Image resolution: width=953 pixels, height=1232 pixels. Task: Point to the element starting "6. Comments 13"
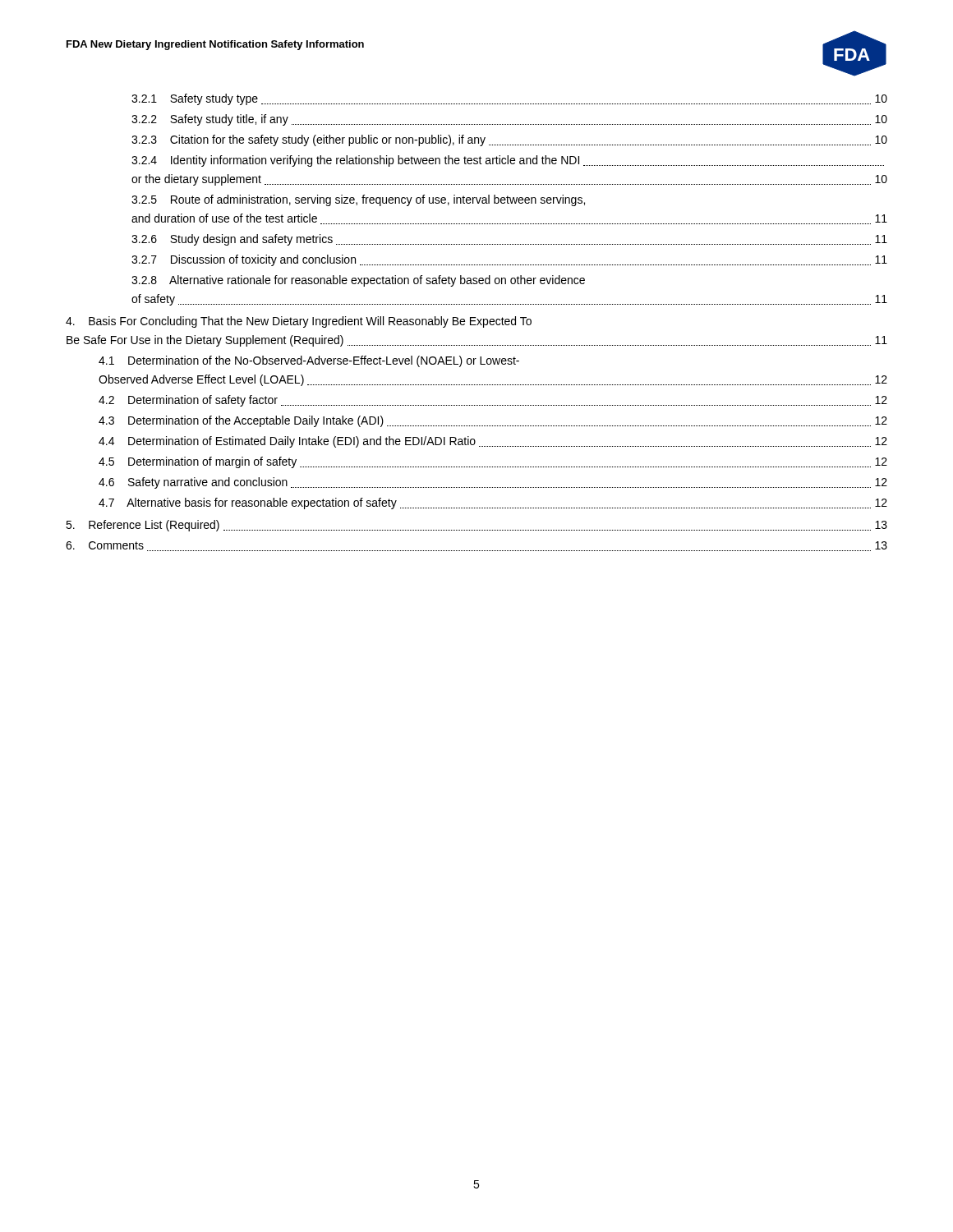click(476, 546)
